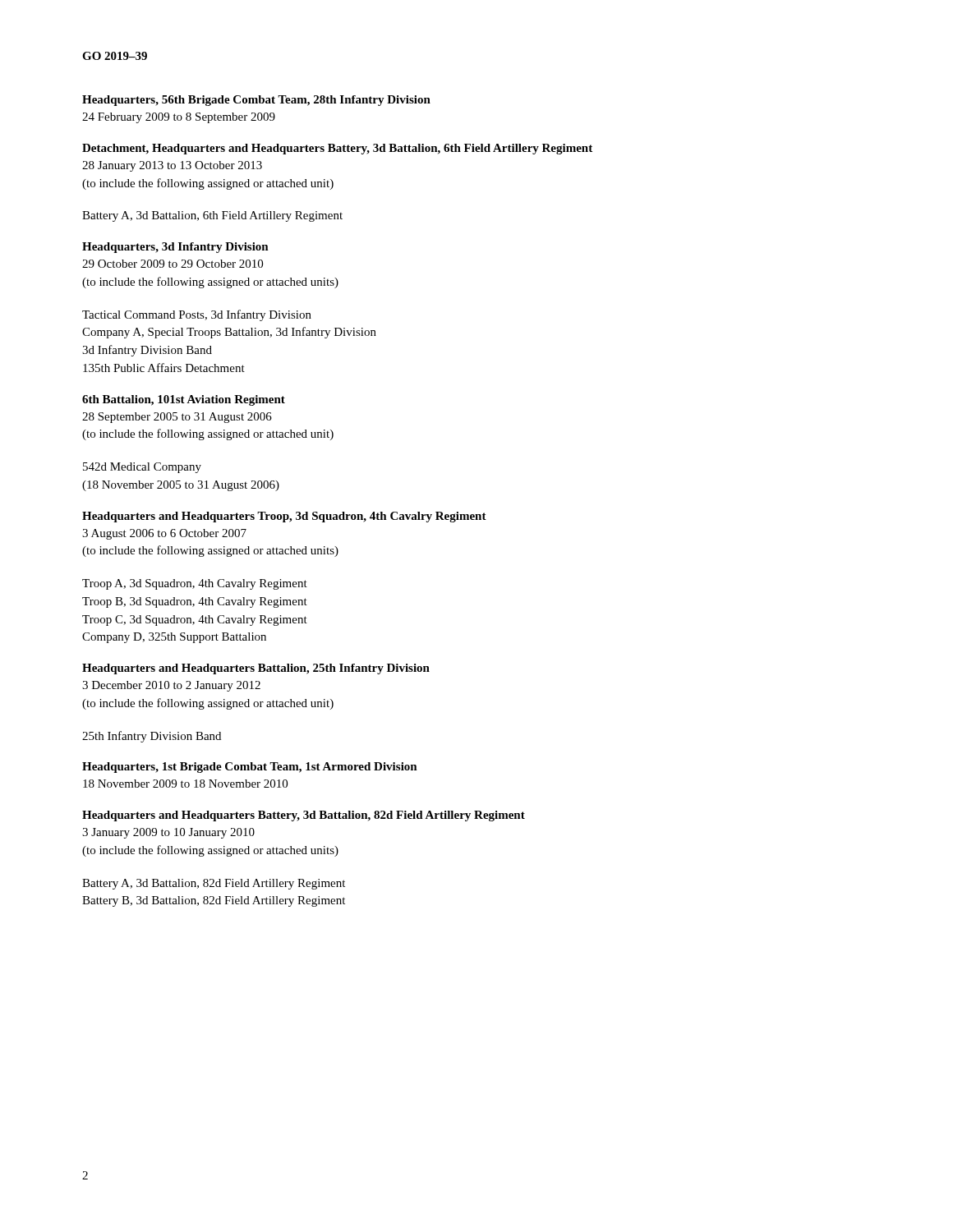Locate the section header that says "Detachment, Headquarters and Headquarters"
The image size is (953, 1232).
click(x=337, y=148)
